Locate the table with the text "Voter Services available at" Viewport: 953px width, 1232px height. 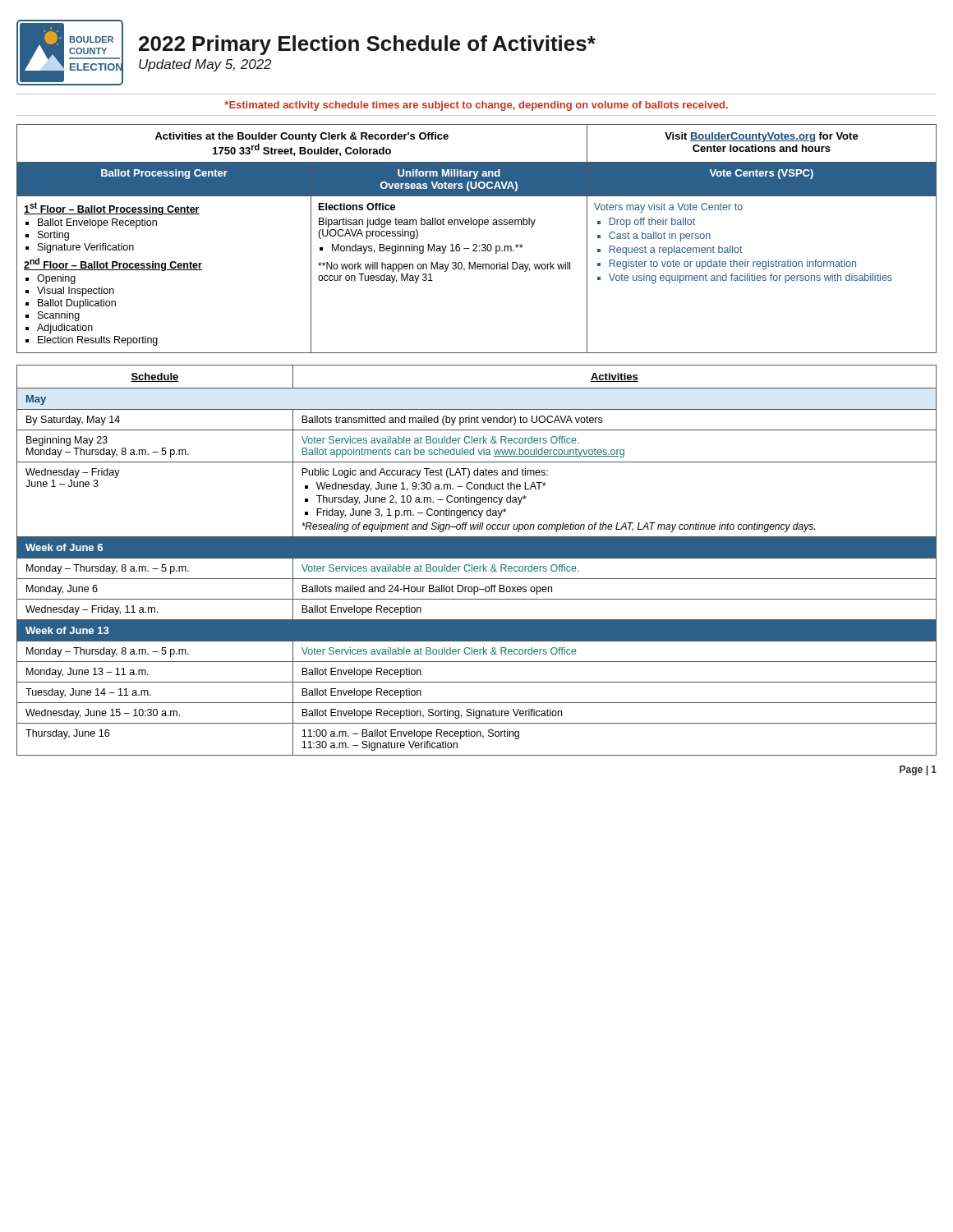[x=476, y=560]
